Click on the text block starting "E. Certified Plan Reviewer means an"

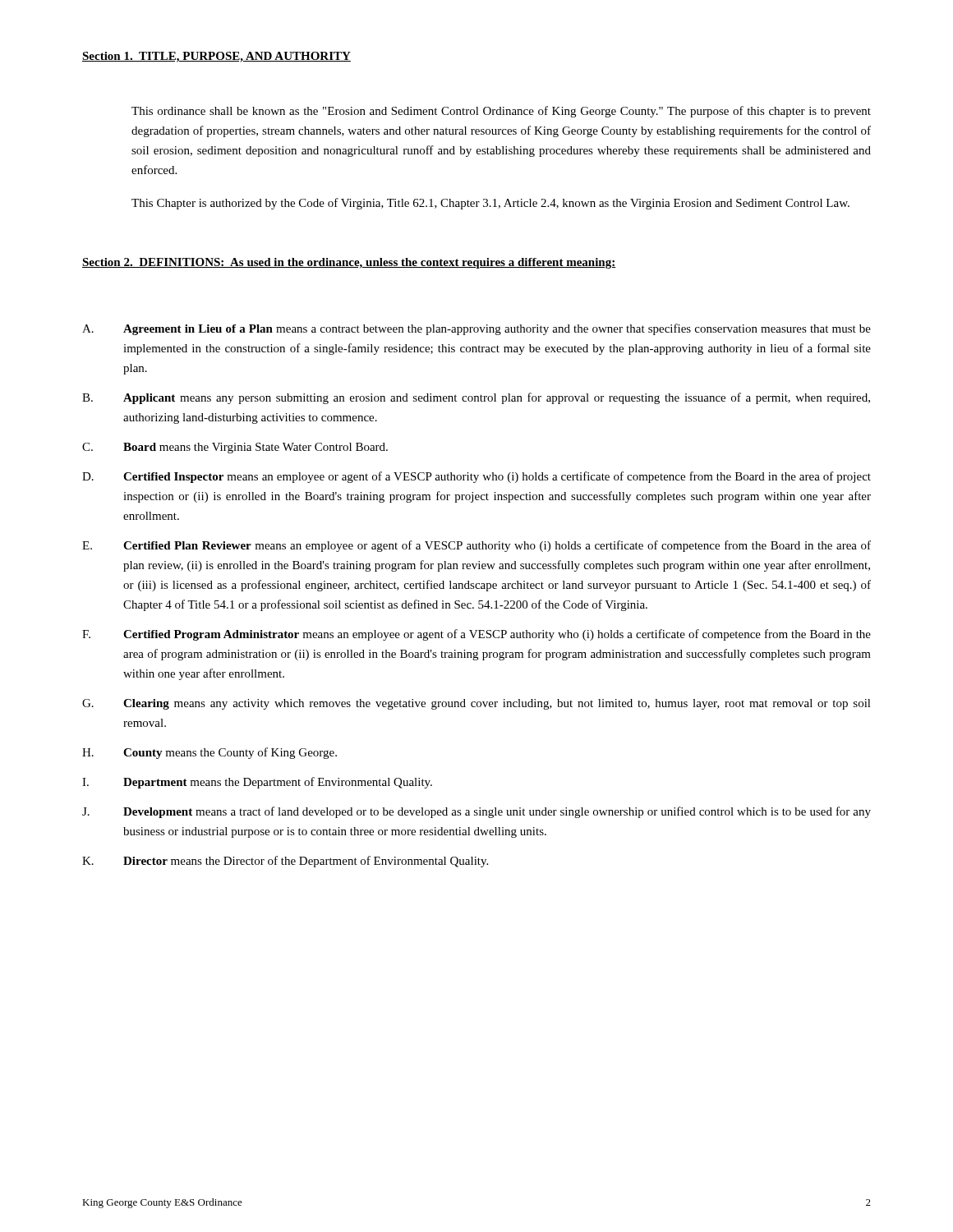(476, 575)
